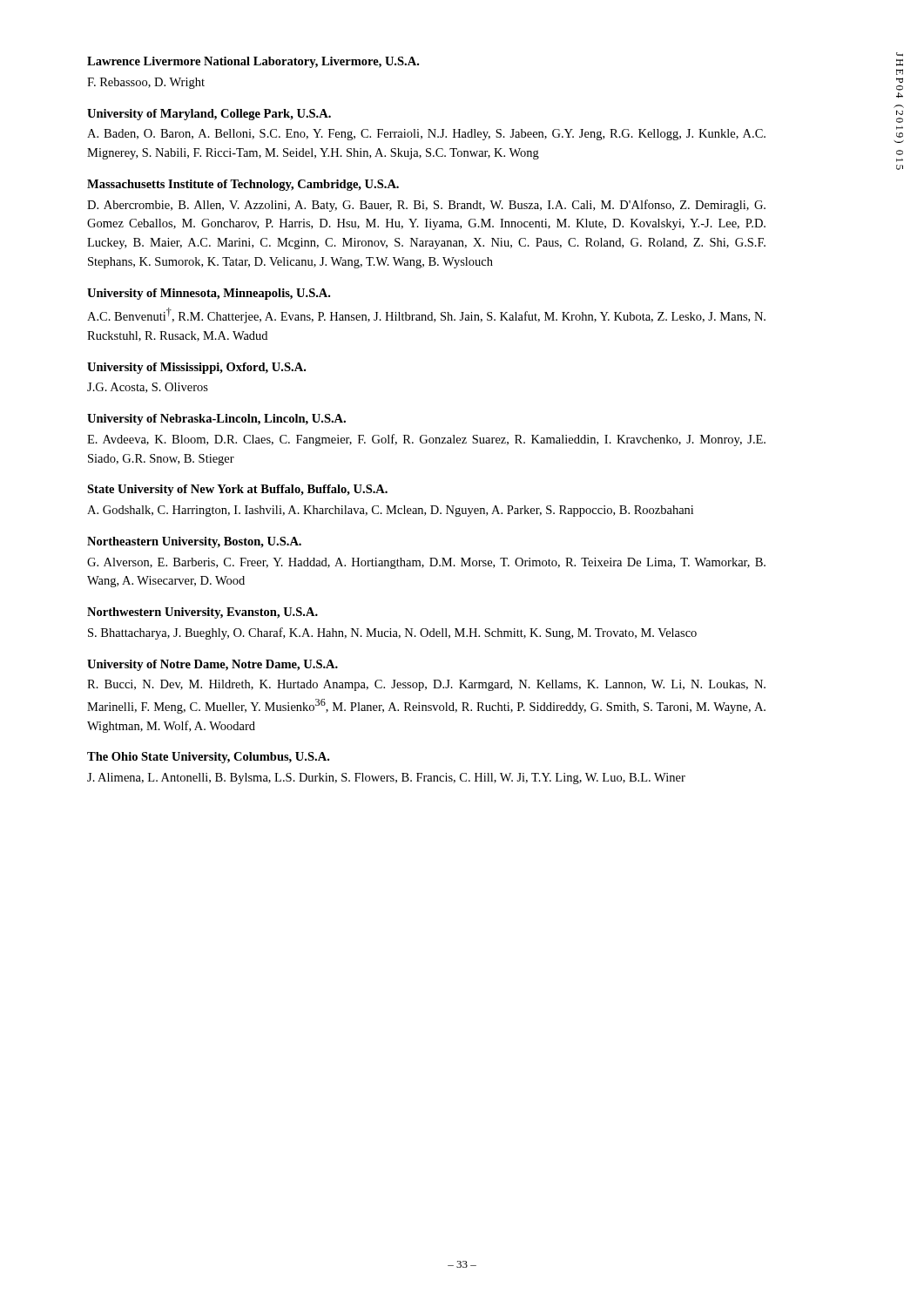The image size is (924, 1307).
Task: Navigate to the text block starting "University of Maryland, College Park,"
Action: (x=209, y=113)
